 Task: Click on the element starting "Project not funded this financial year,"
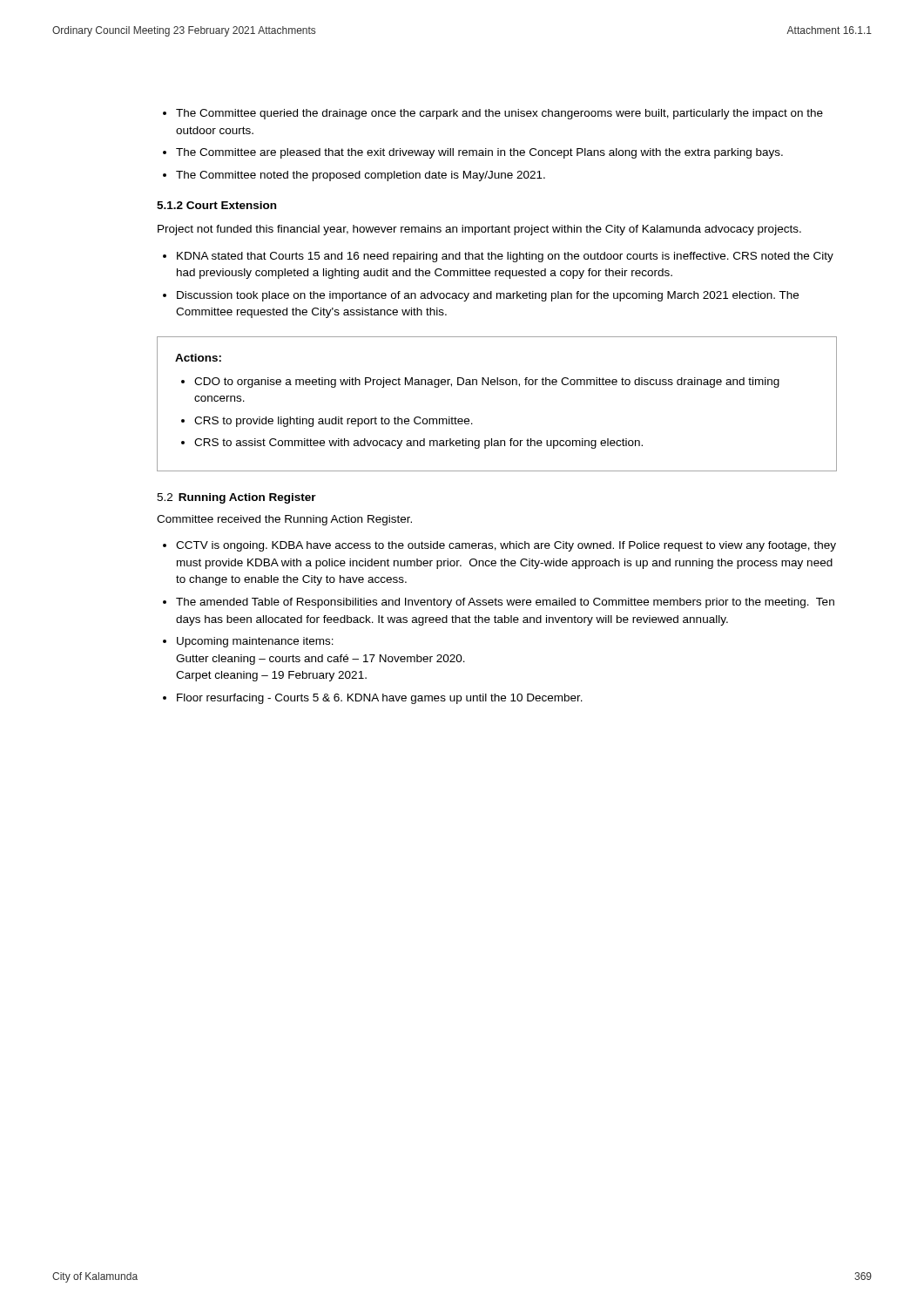(x=479, y=229)
